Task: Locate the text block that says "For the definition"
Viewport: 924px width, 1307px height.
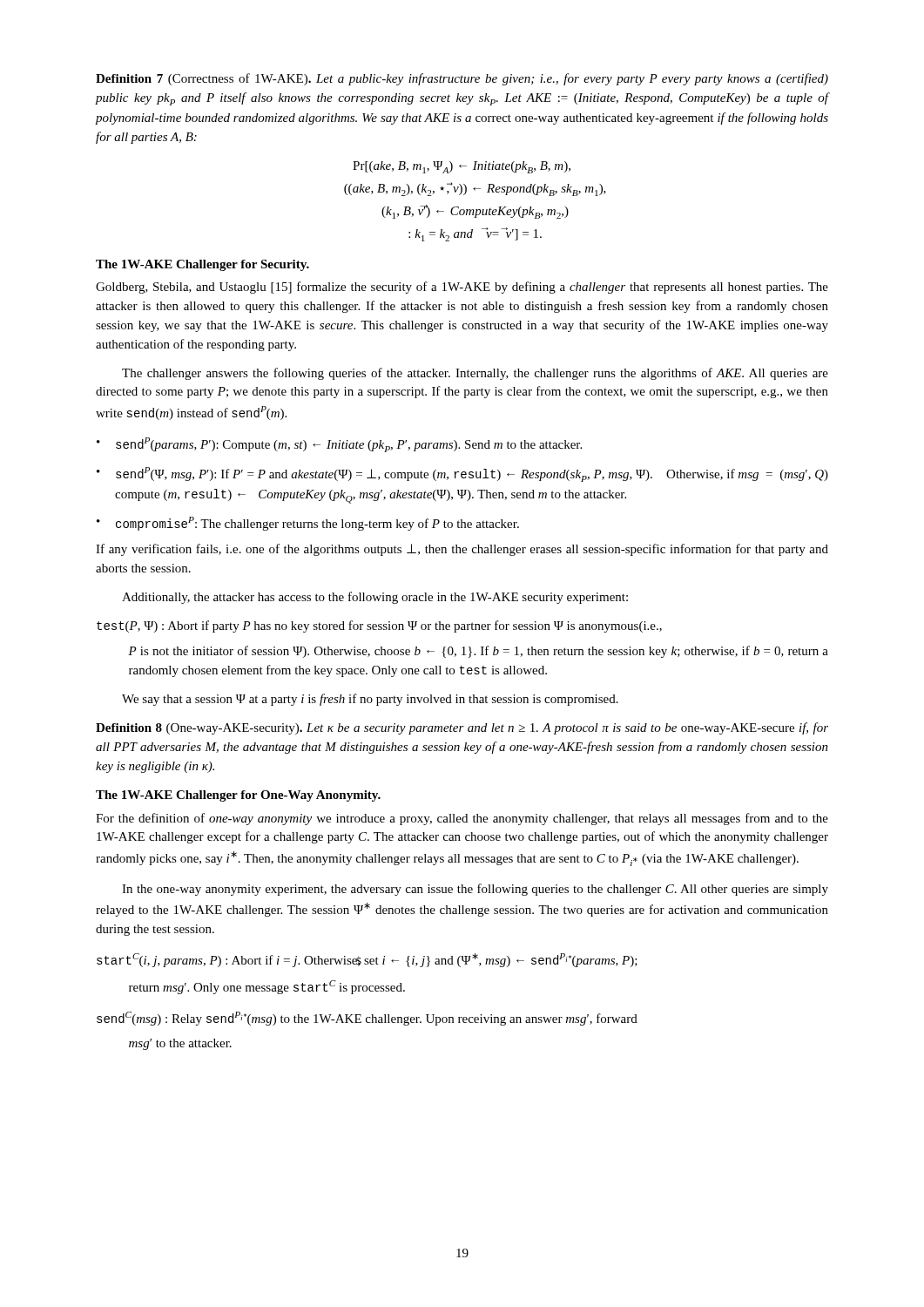Action: click(462, 839)
